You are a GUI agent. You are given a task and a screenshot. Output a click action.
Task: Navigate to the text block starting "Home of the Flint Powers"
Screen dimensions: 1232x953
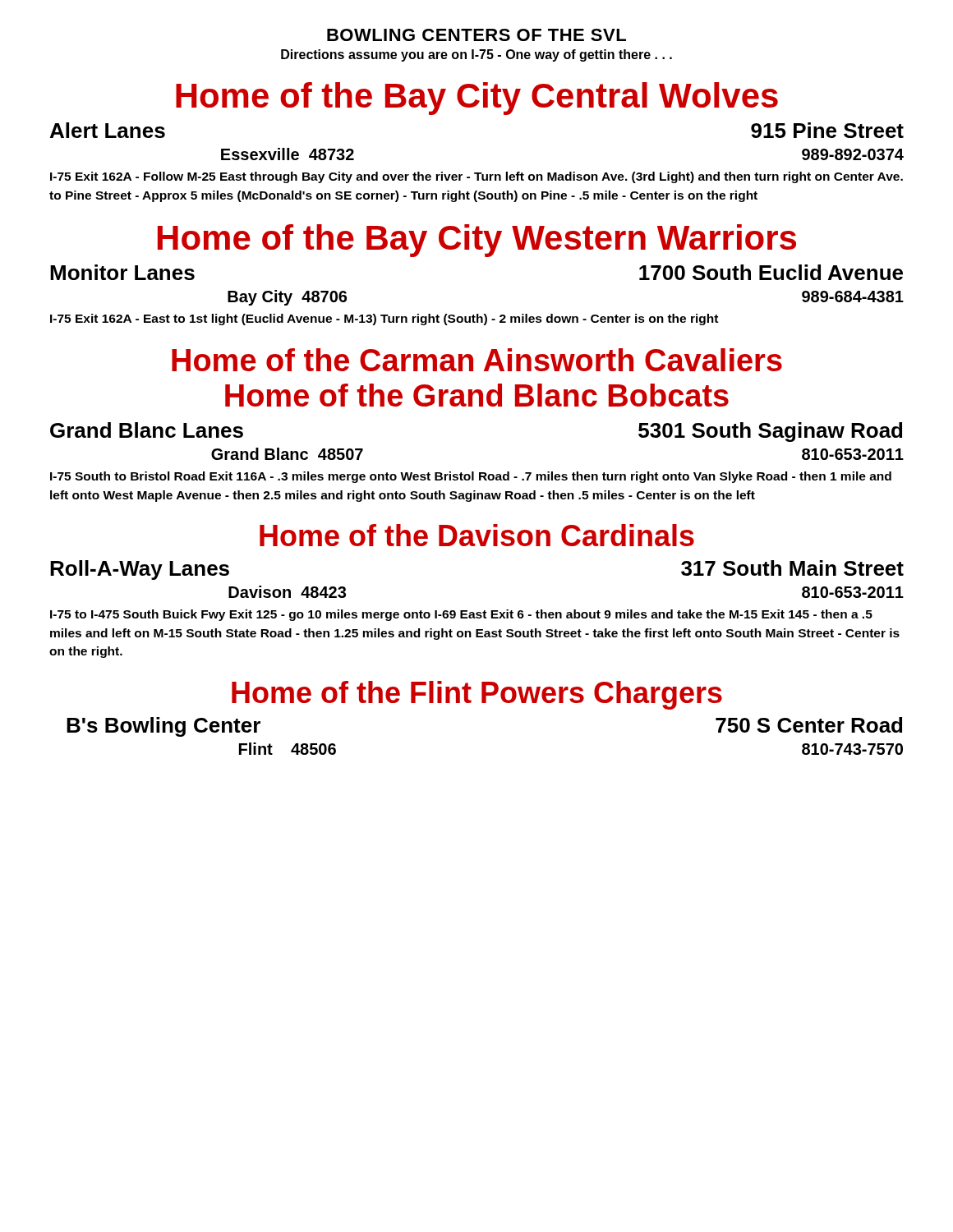coord(476,693)
